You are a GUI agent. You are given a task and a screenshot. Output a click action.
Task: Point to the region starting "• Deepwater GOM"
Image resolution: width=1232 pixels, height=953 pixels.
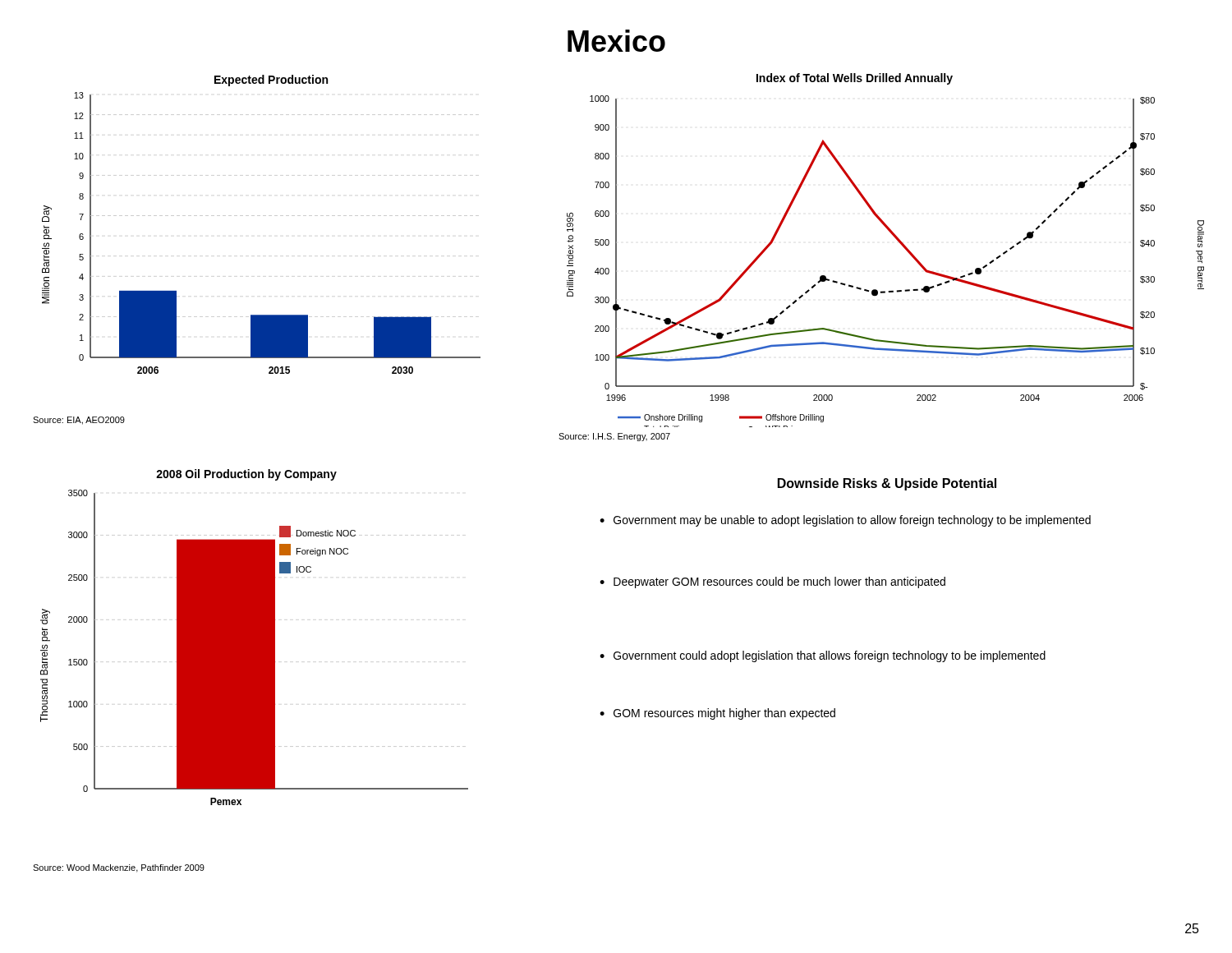click(773, 583)
